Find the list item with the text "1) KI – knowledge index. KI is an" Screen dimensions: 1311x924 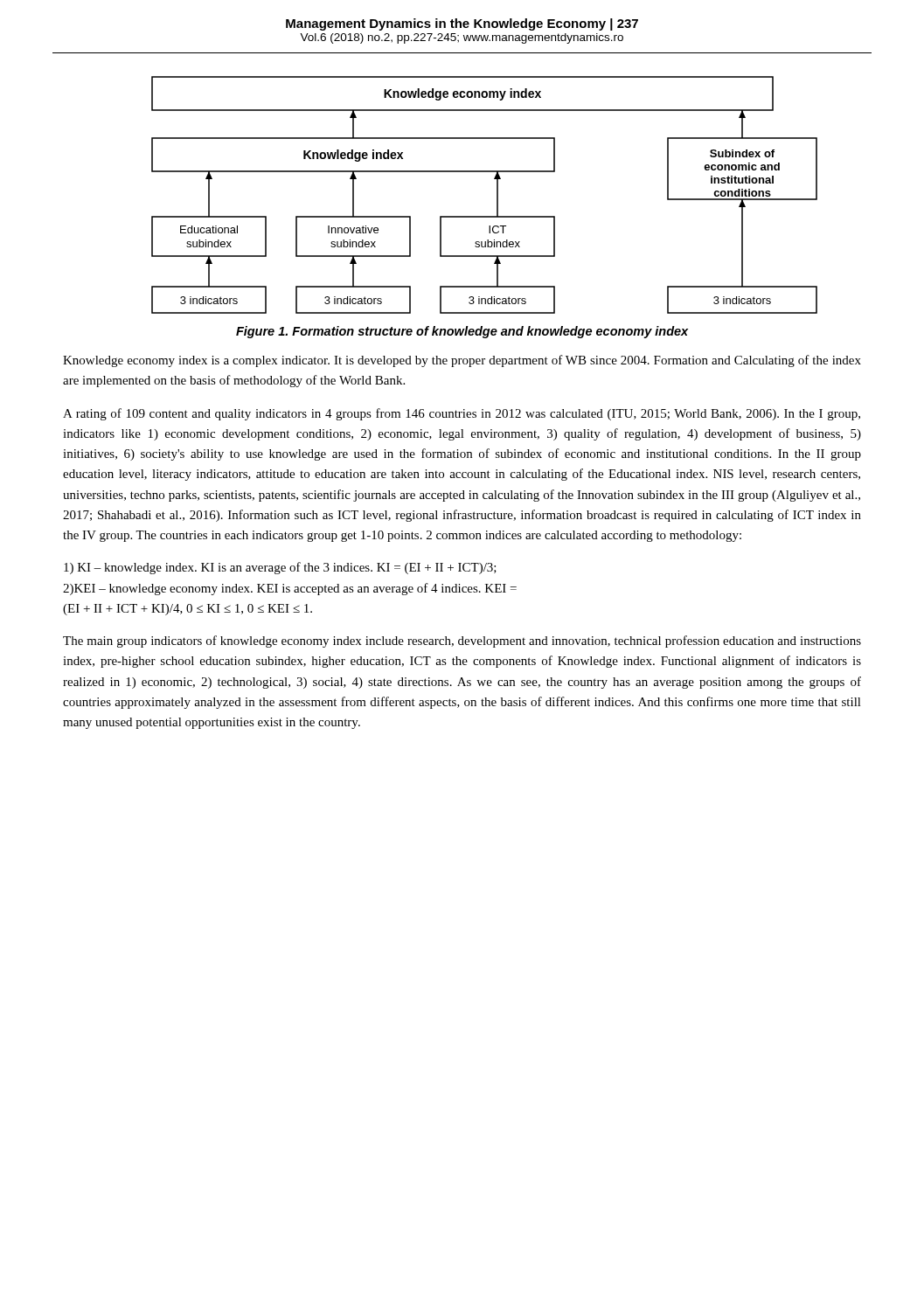point(280,567)
